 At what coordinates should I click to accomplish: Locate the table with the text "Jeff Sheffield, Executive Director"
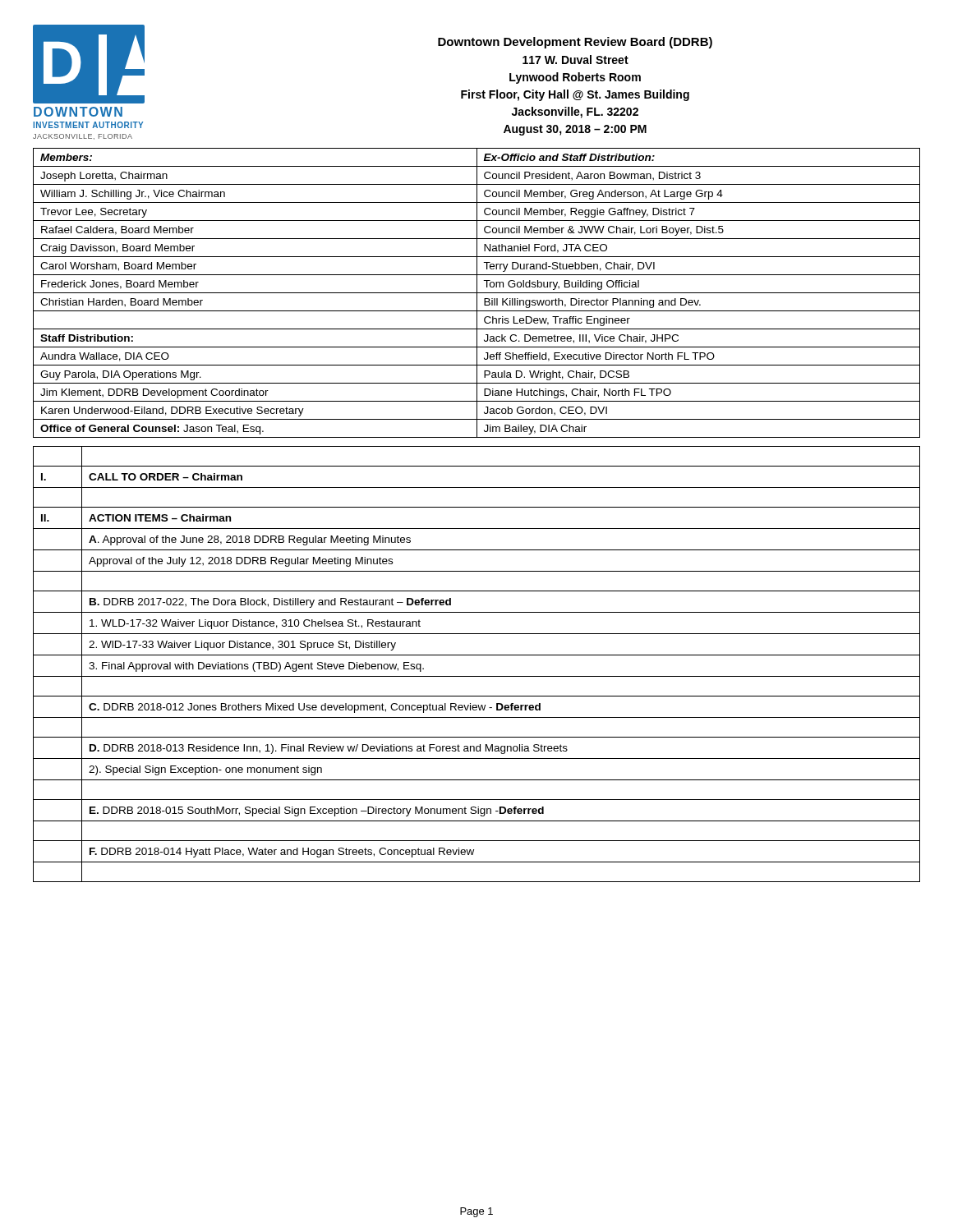point(476,293)
